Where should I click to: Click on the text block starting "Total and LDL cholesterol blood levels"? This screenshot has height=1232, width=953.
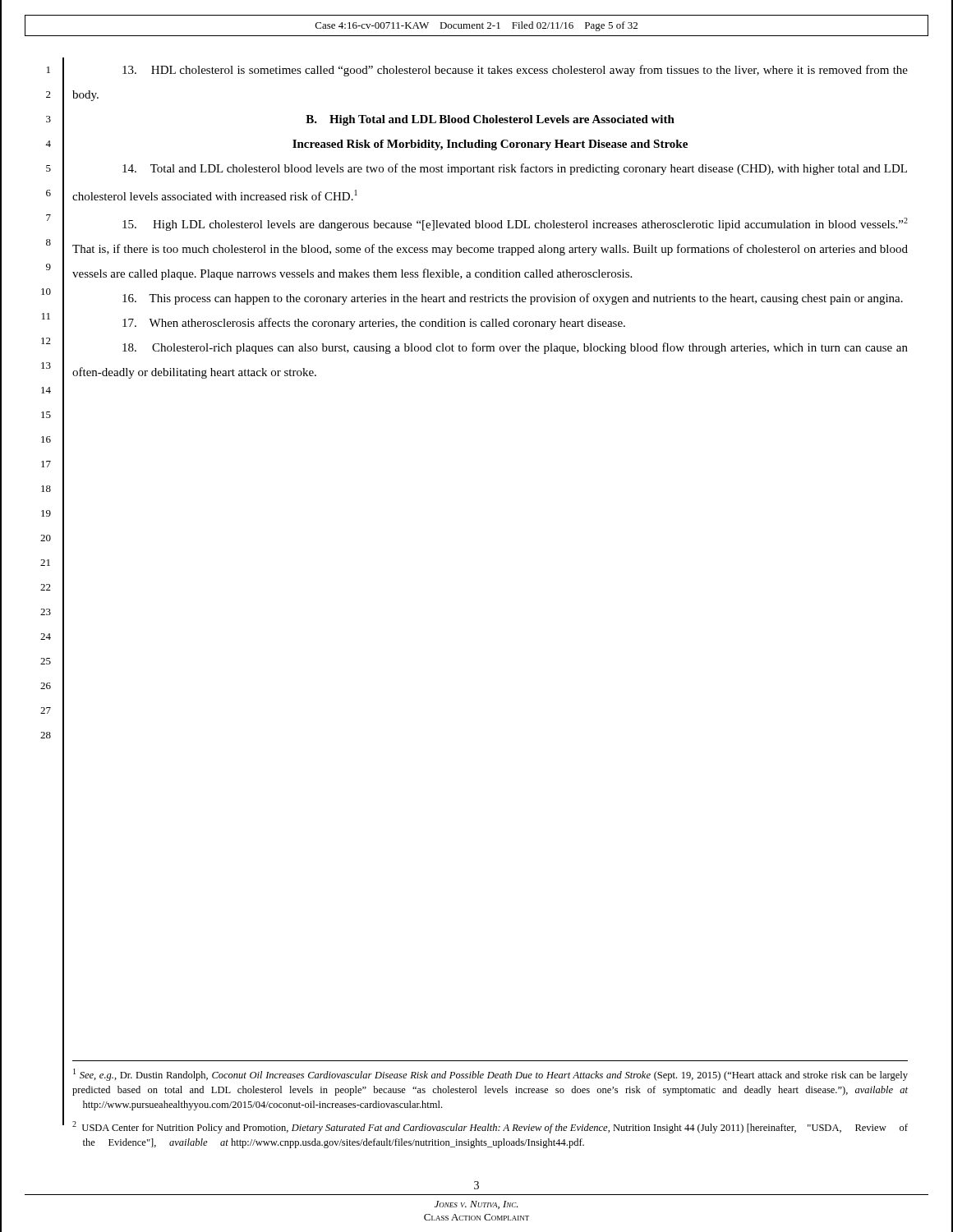tap(490, 182)
